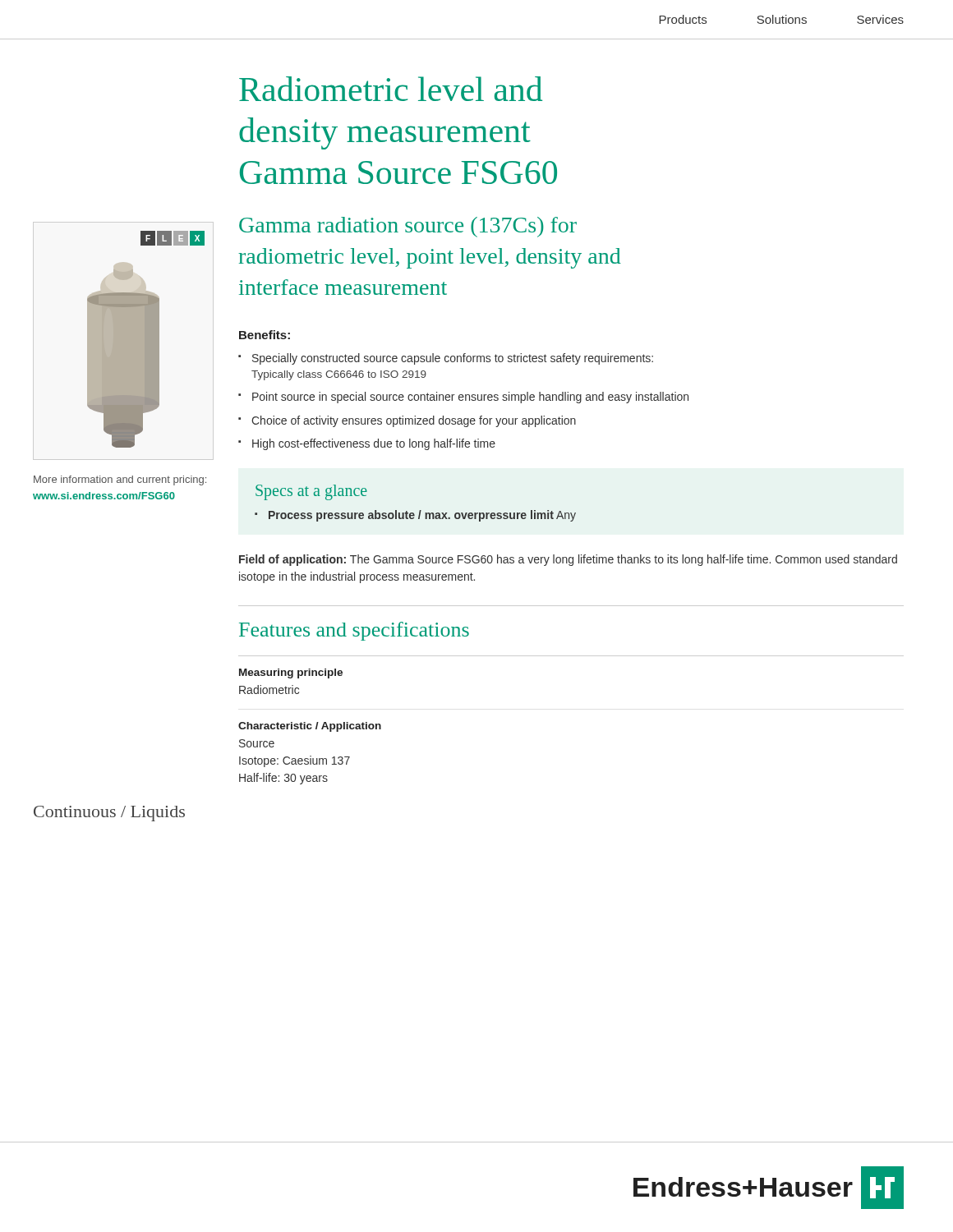Find the list item with the text "High cost-effectiveness due to long"
Viewport: 953px width, 1232px height.
click(373, 444)
